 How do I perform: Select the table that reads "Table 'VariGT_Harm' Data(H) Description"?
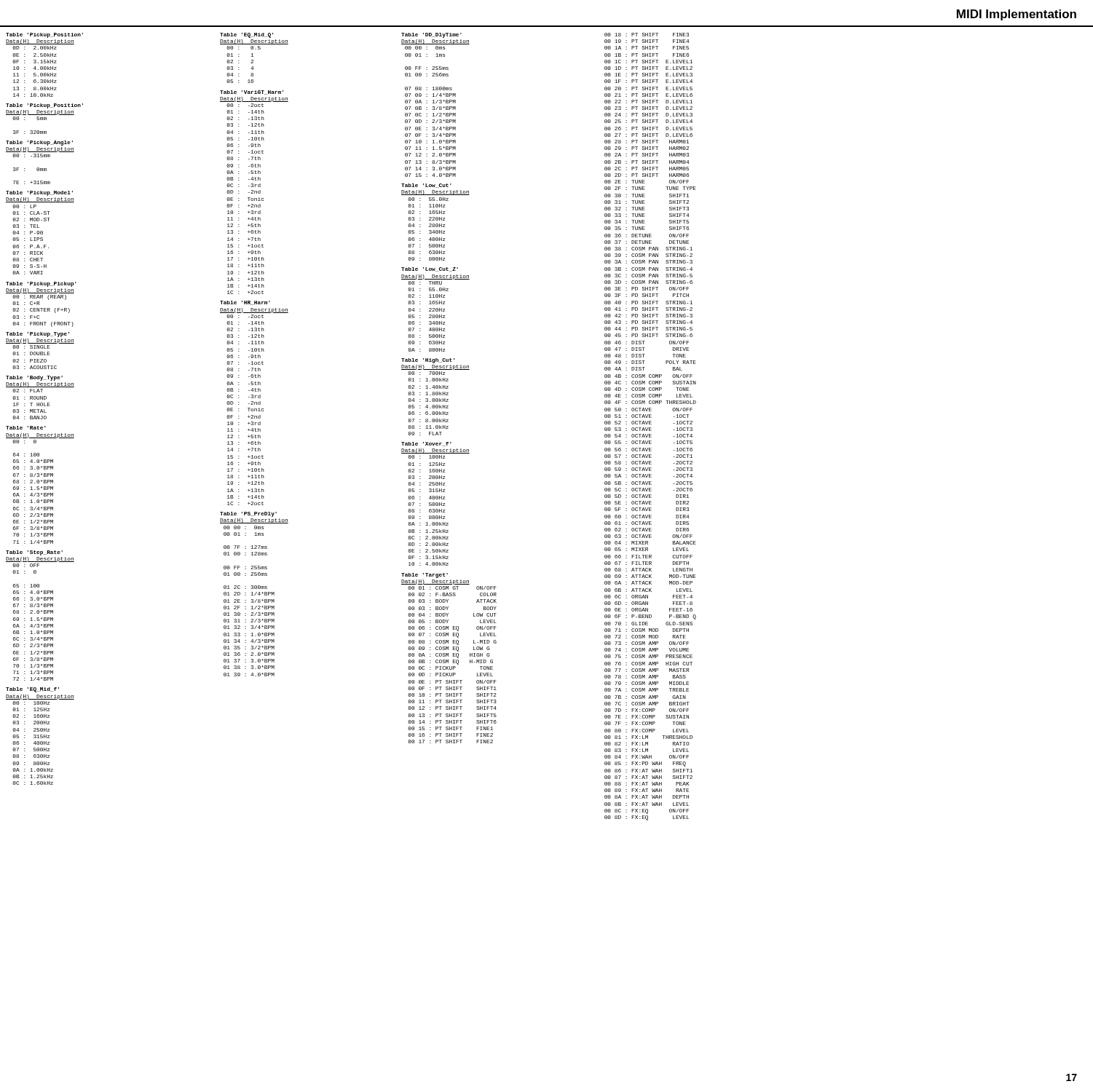pos(309,193)
